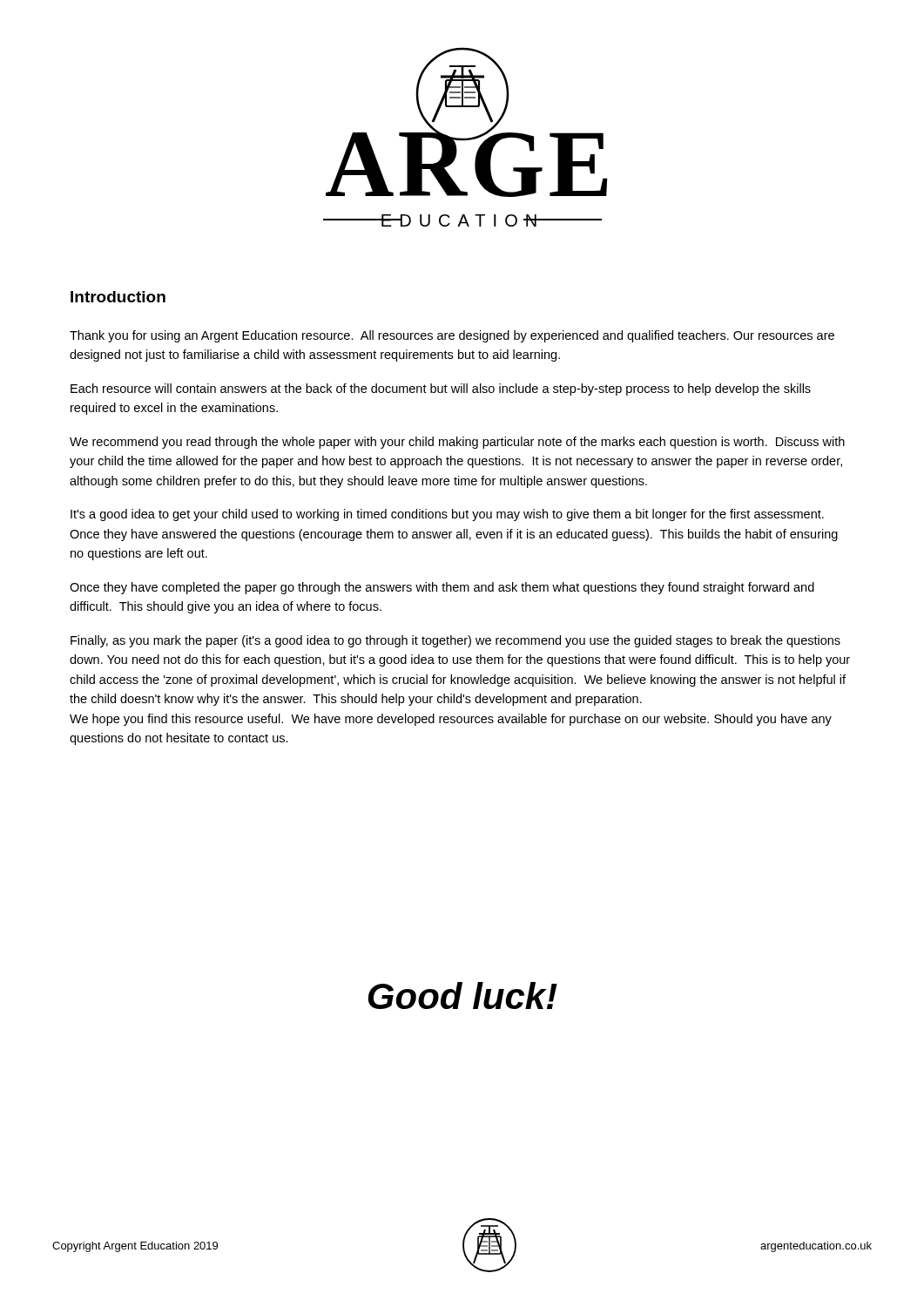Find the text starting "Good luck!"
Screen dimensions: 1307x924
click(462, 996)
